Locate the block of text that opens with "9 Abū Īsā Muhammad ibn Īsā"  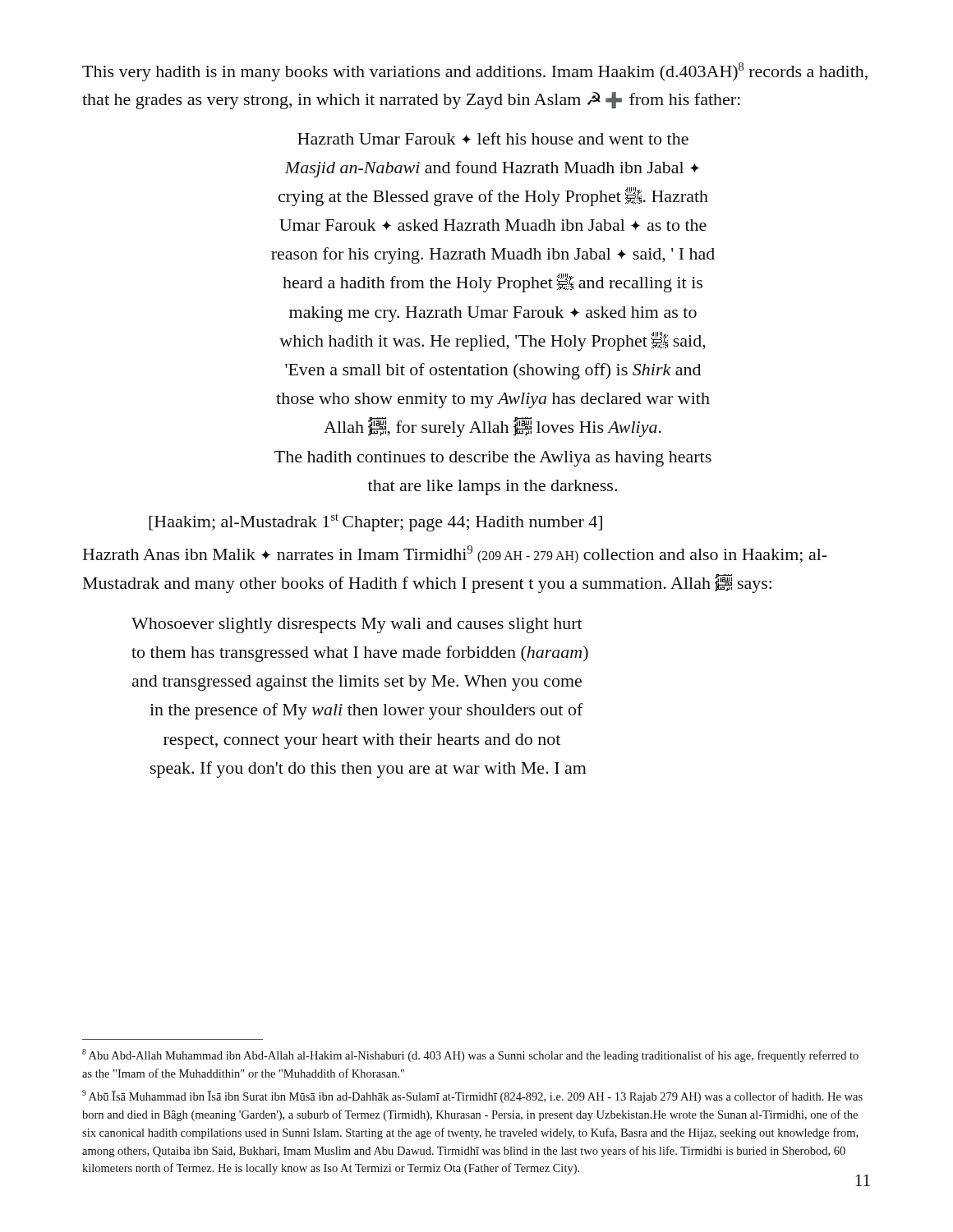click(472, 1132)
